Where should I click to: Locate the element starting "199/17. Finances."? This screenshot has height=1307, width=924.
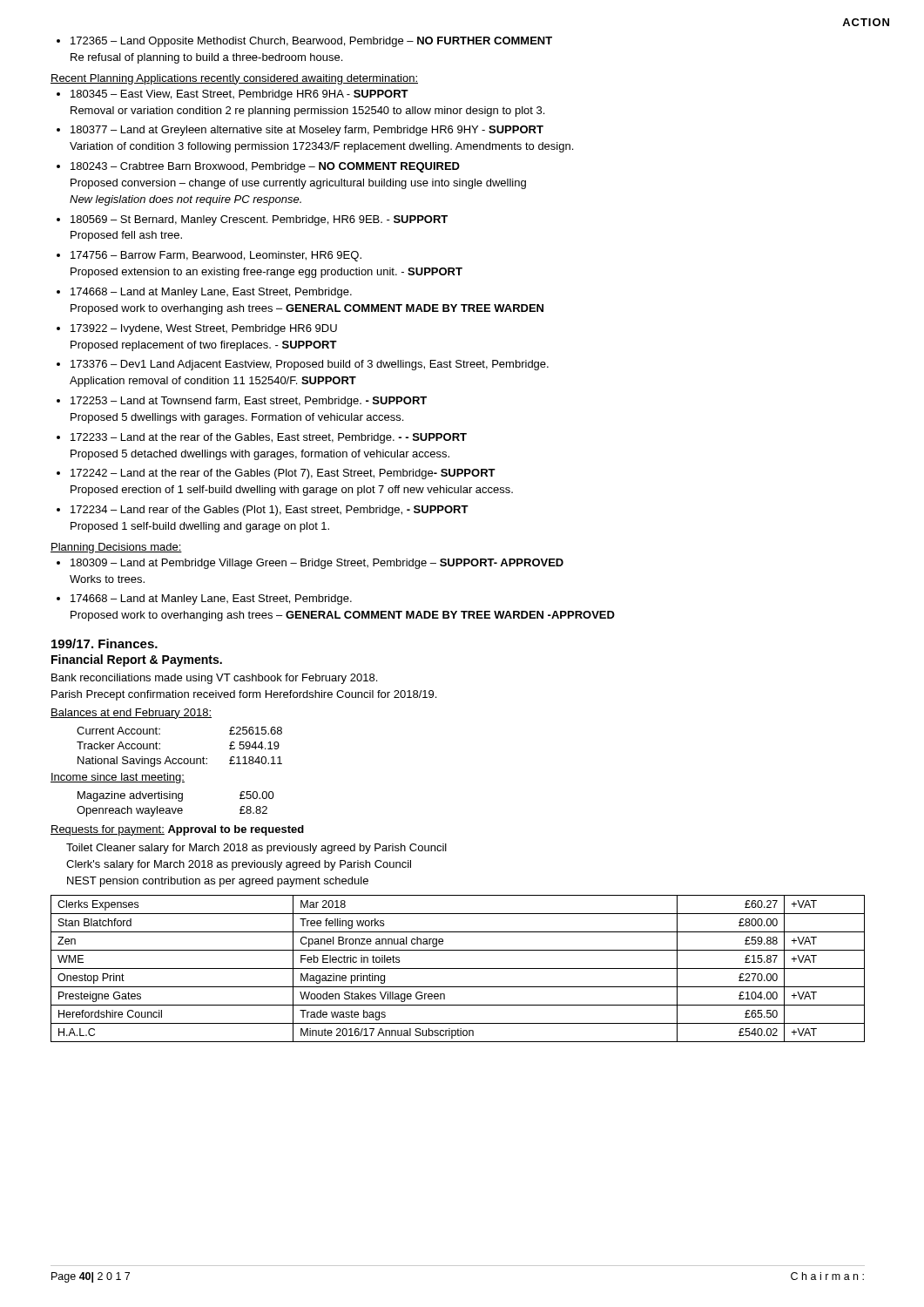pos(104,644)
